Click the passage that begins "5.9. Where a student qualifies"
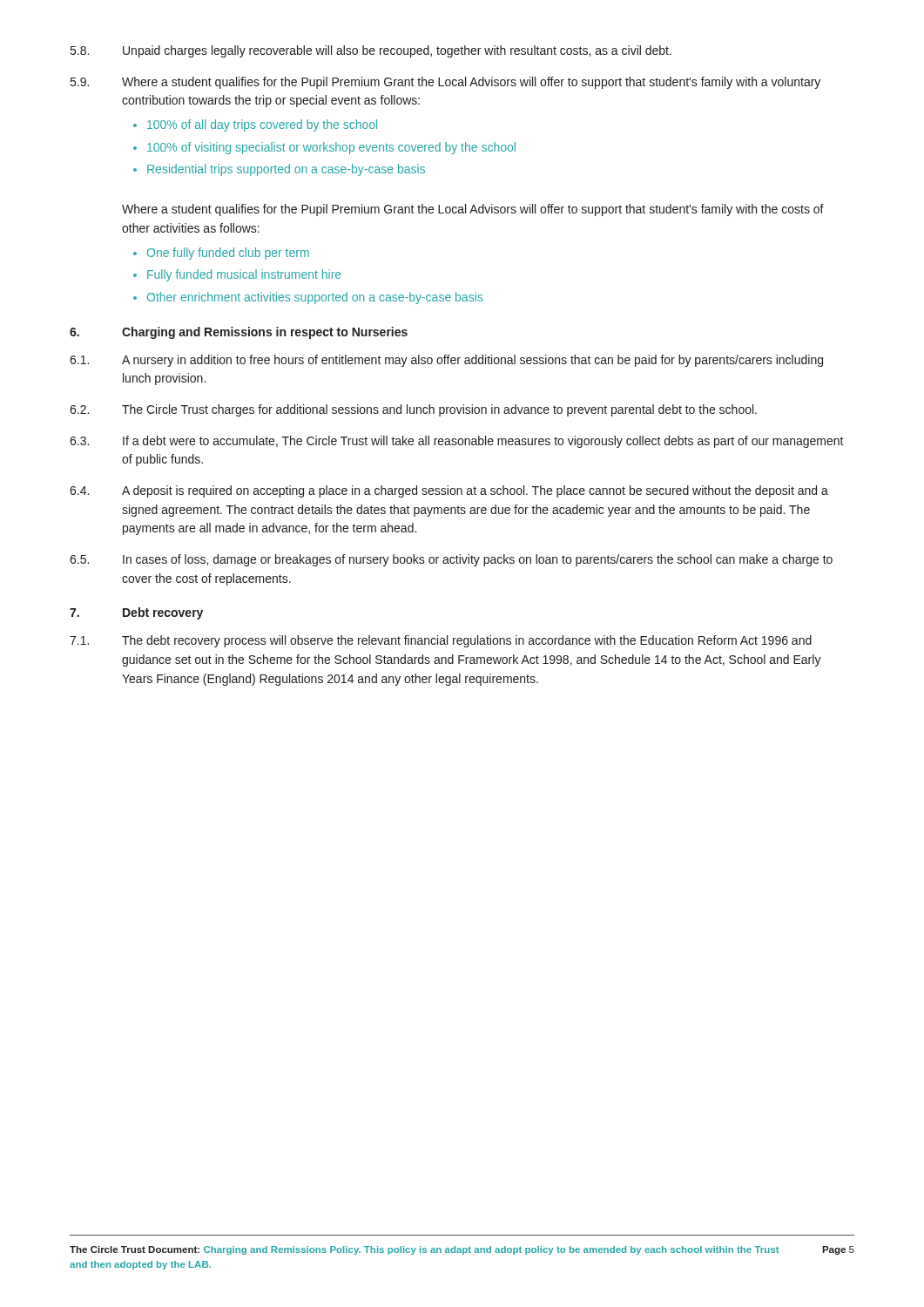Viewport: 924px width, 1307px height. (462, 131)
